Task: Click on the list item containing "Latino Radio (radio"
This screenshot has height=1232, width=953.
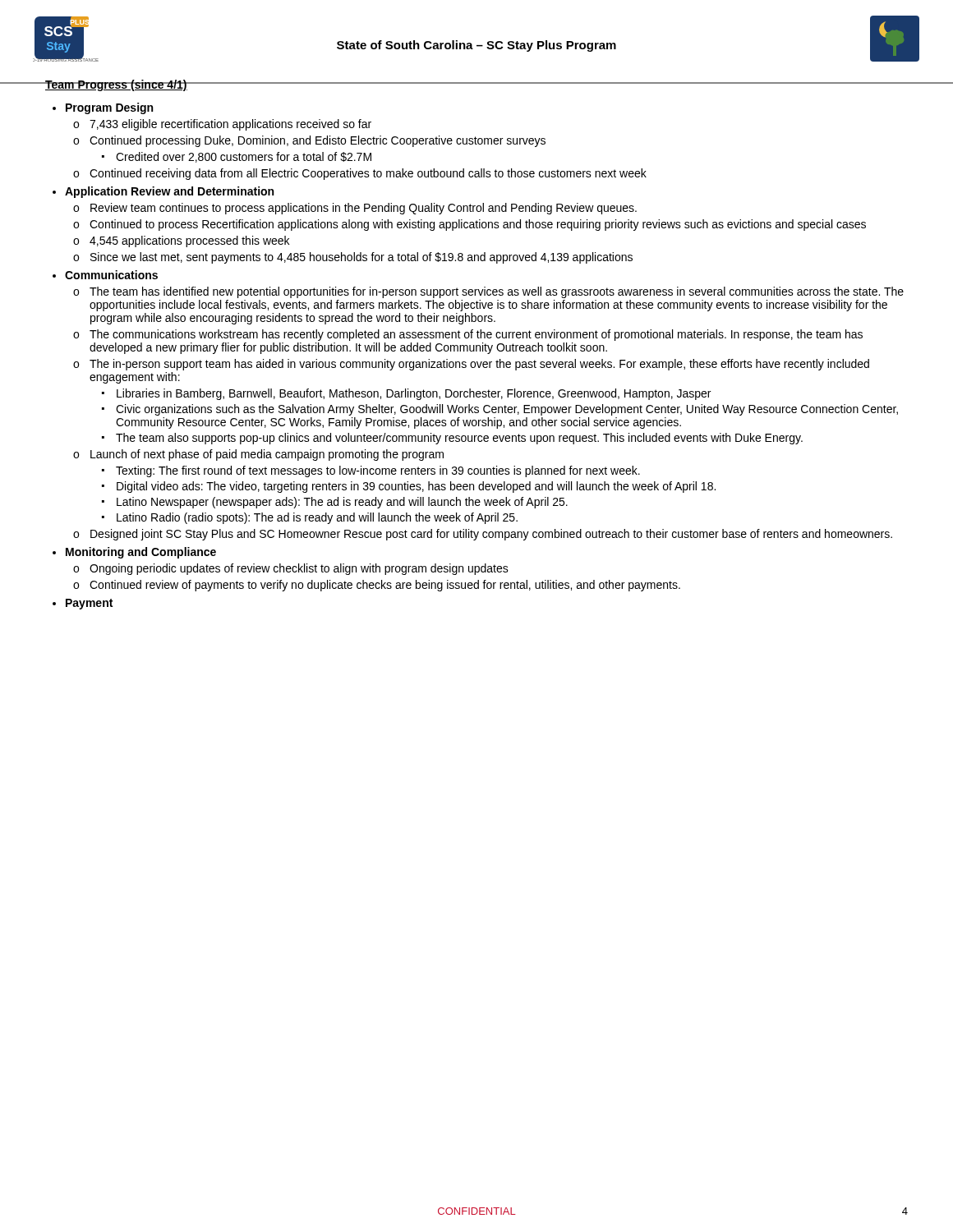Action: coord(317,517)
